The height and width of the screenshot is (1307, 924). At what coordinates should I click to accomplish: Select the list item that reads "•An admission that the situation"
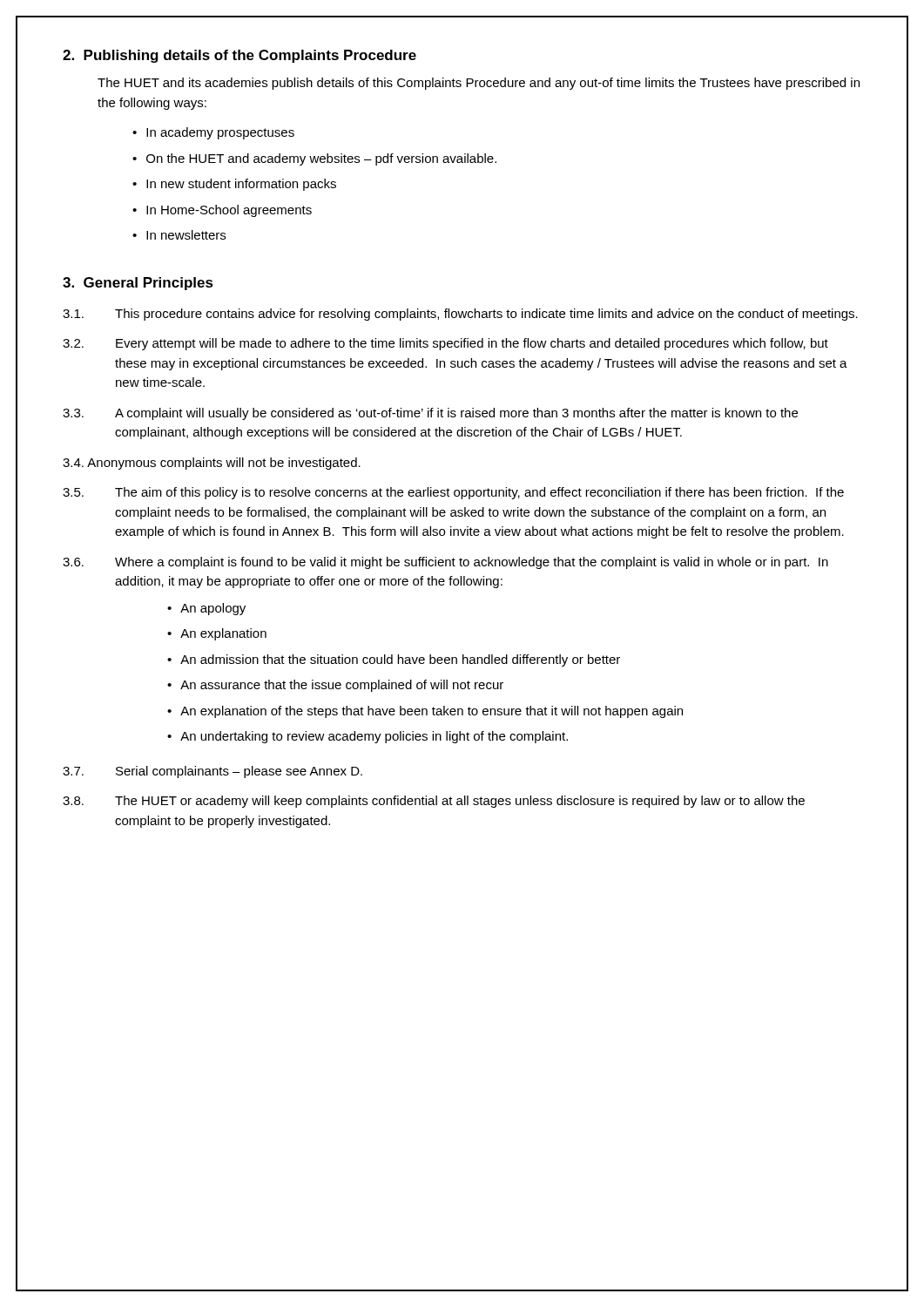click(394, 659)
